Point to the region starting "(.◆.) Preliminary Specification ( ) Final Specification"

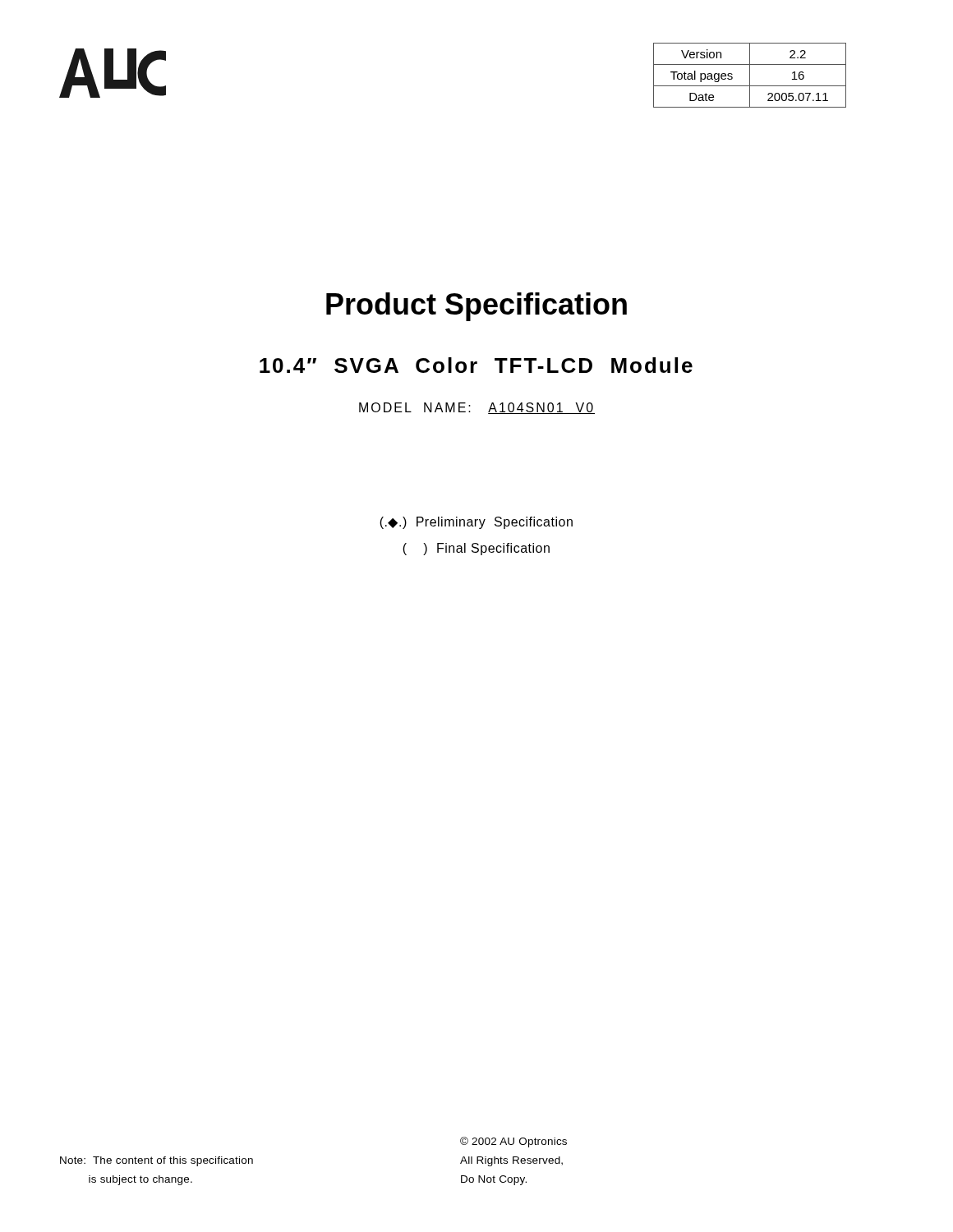pyautogui.click(x=476, y=535)
